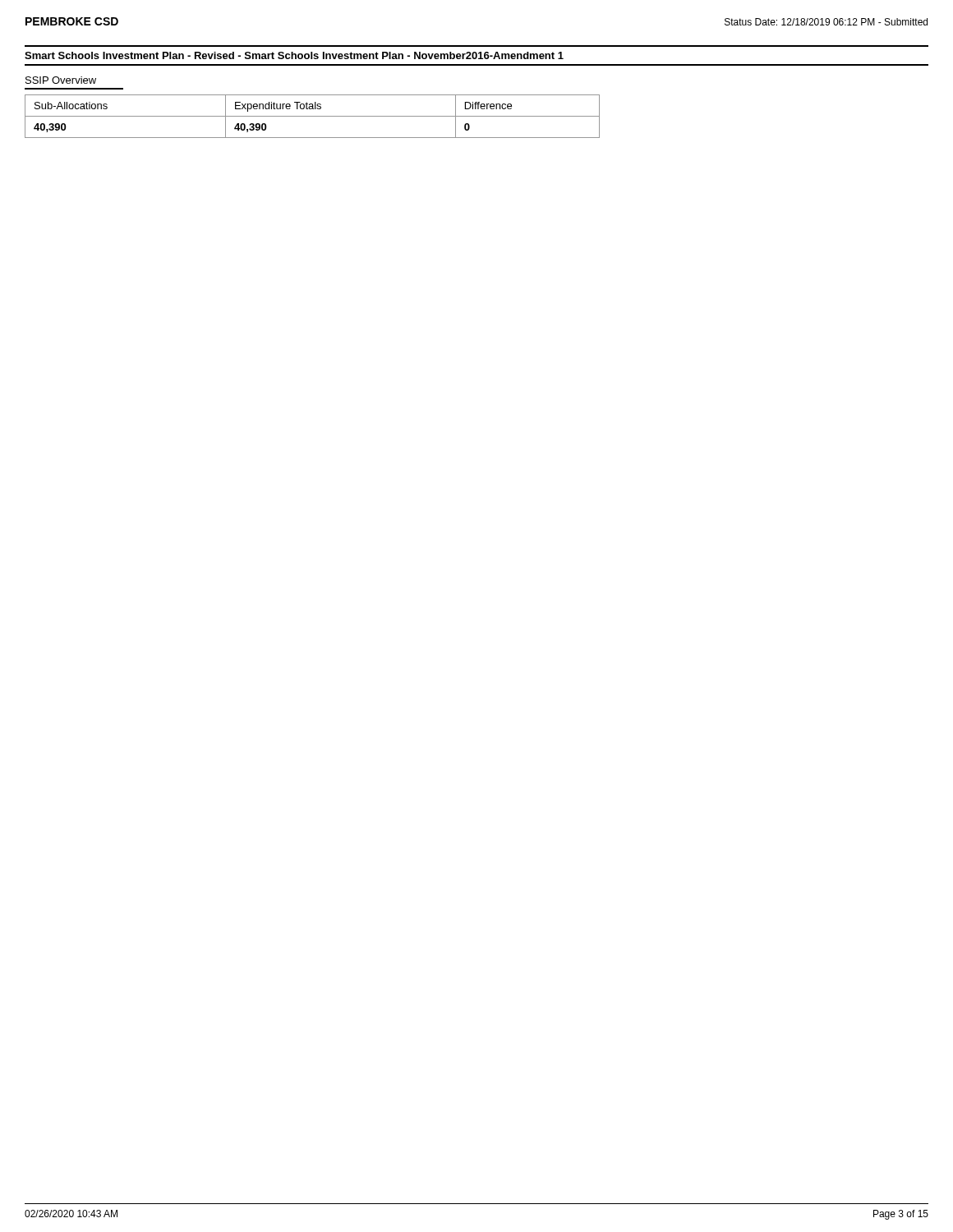This screenshot has width=953, height=1232.
Task: Find the element starting "SSIP Overview"
Action: click(x=60, y=80)
